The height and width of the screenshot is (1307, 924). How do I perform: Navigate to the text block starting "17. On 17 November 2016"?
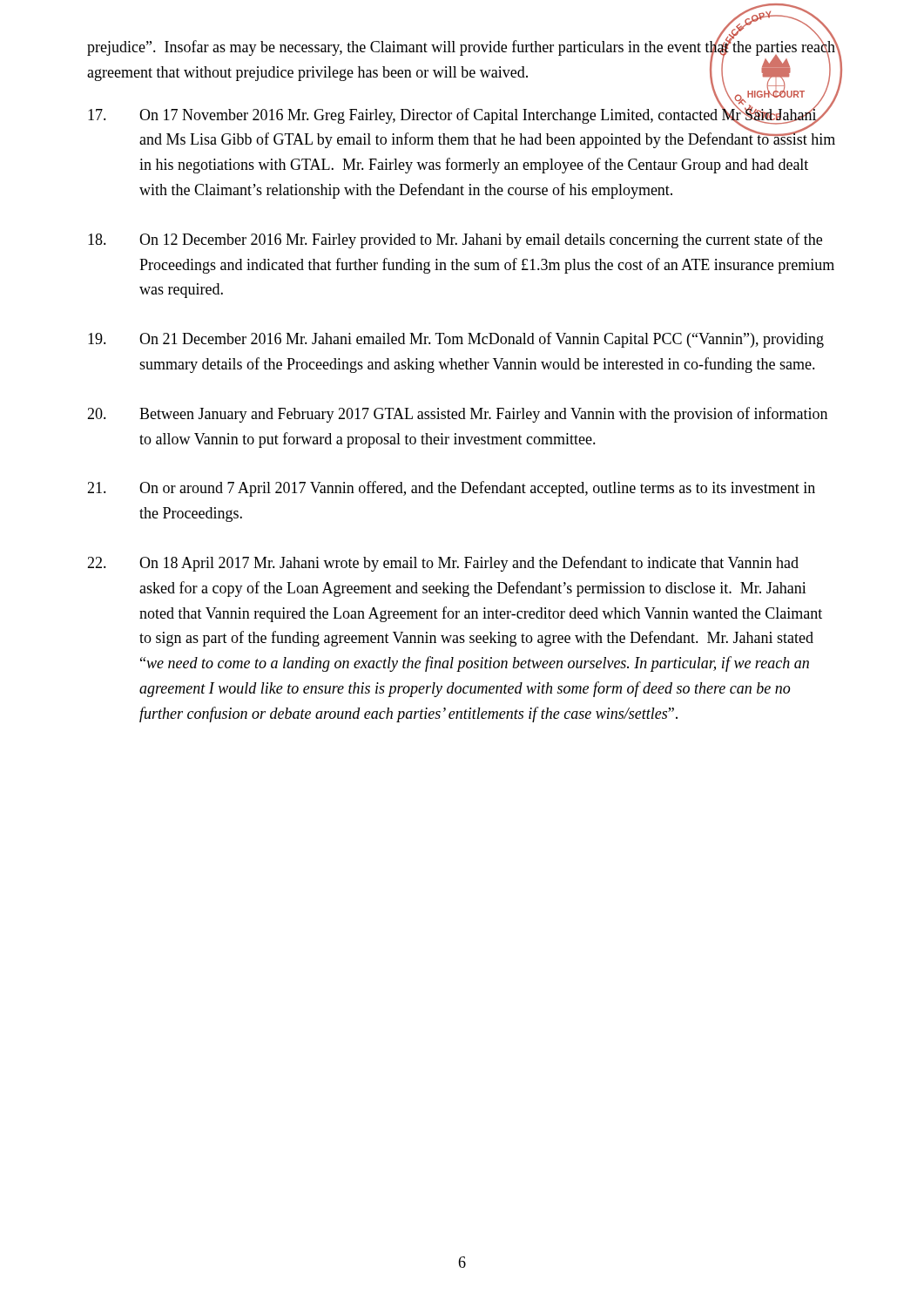tap(462, 153)
